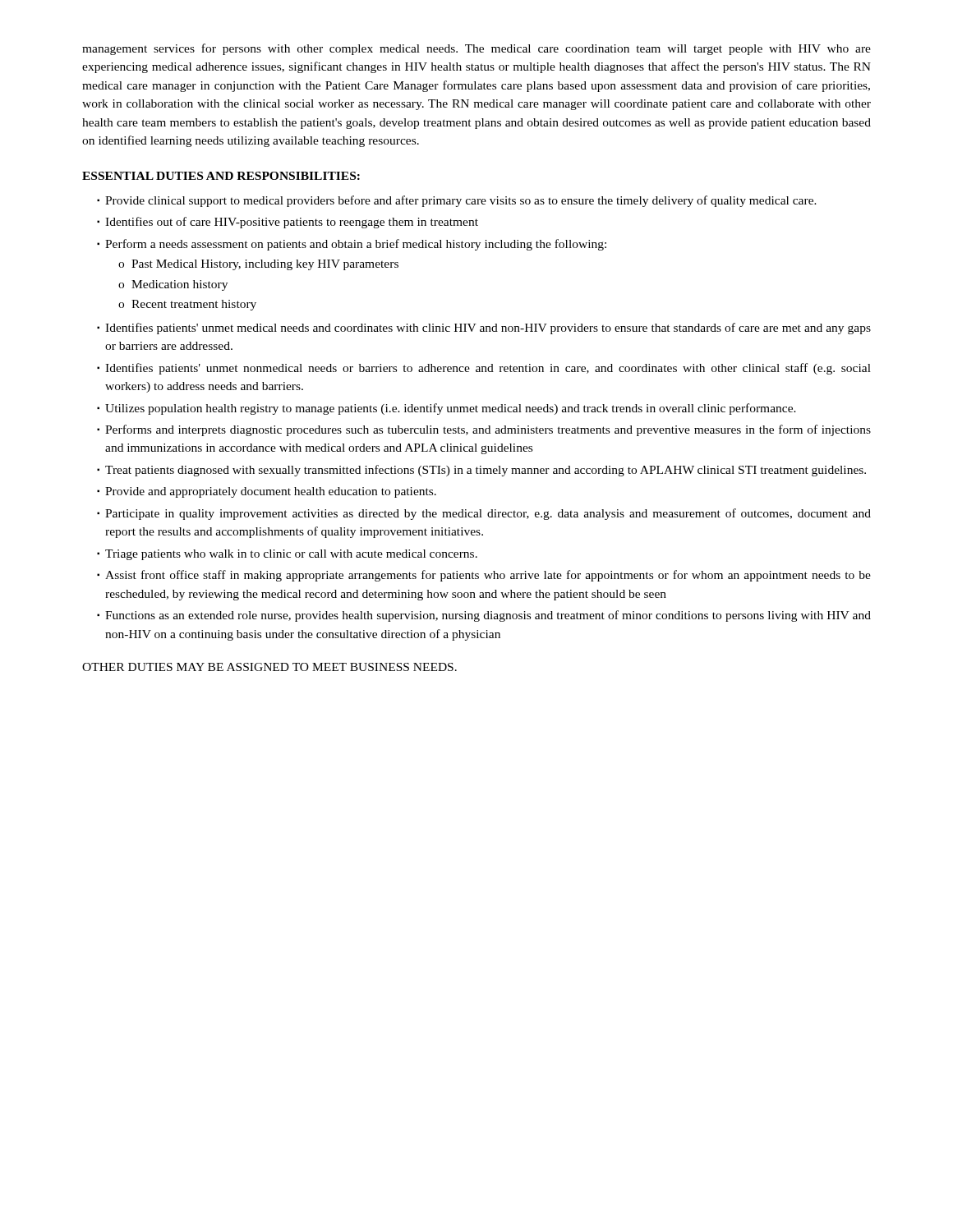Point to the text block starting "▪ Utilizes population health registry"

(x=476, y=408)
